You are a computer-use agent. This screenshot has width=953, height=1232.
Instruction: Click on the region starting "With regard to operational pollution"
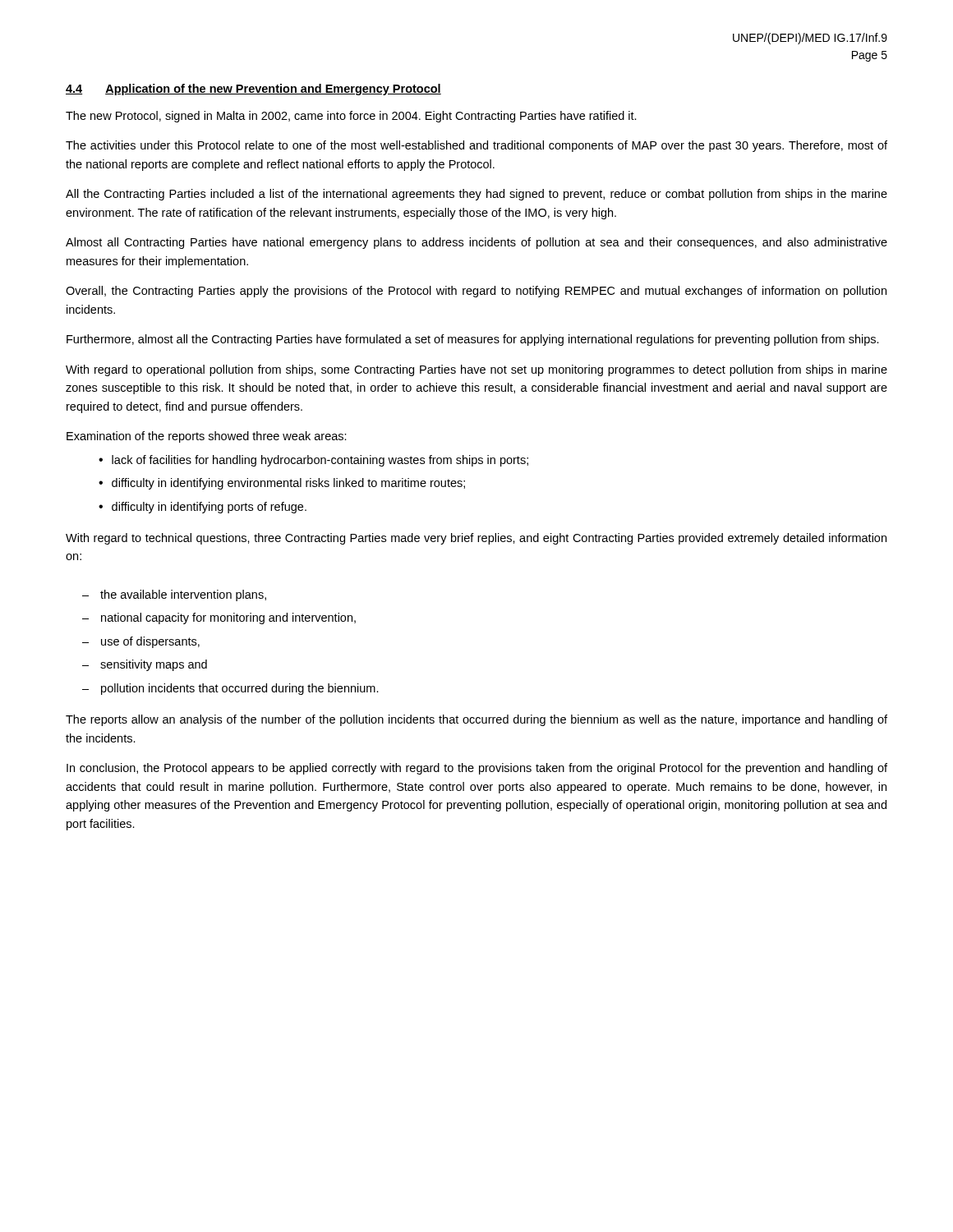[x=476, y=388]
